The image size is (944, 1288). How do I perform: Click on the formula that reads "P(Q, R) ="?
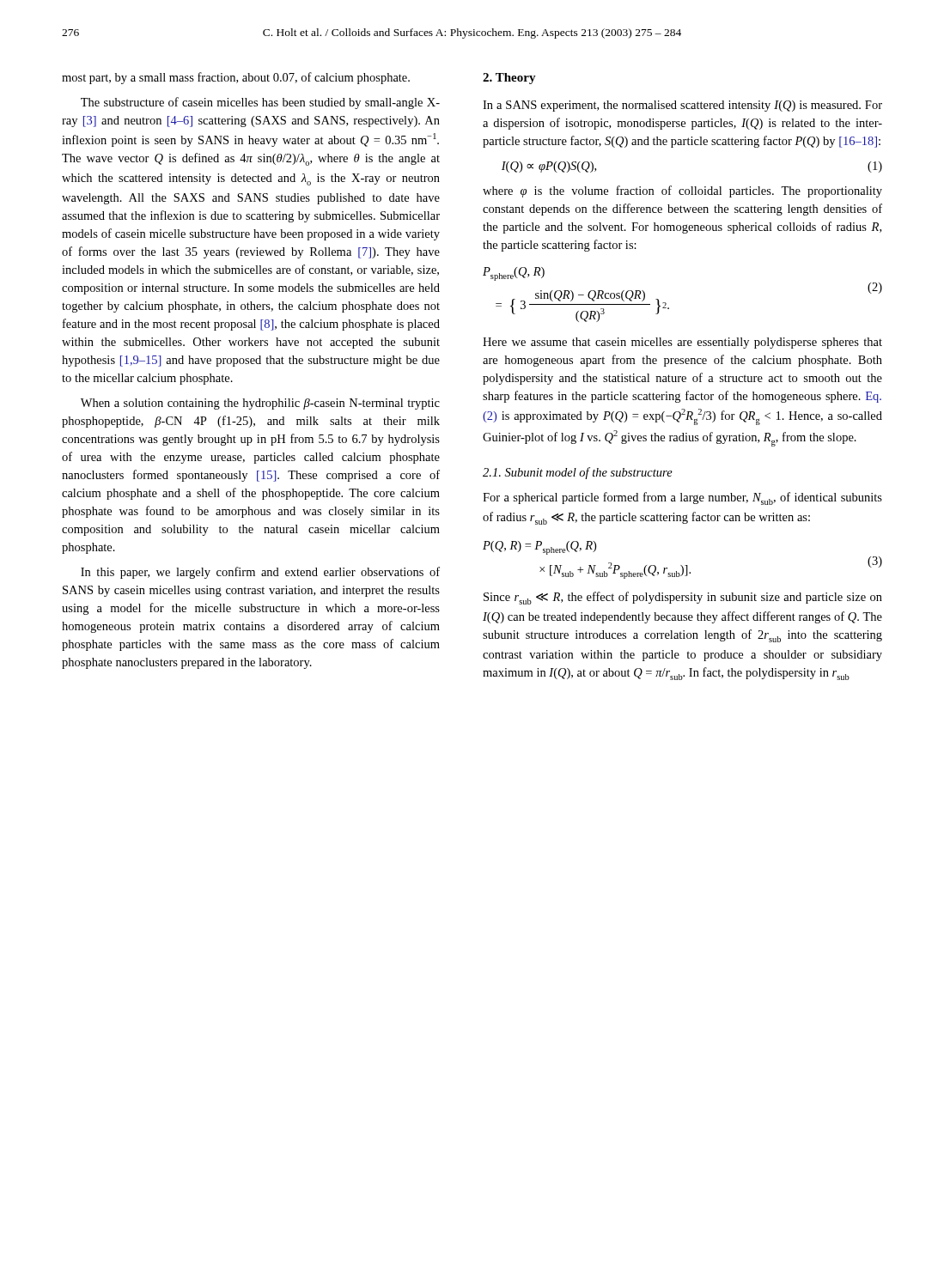pos(682,558)
